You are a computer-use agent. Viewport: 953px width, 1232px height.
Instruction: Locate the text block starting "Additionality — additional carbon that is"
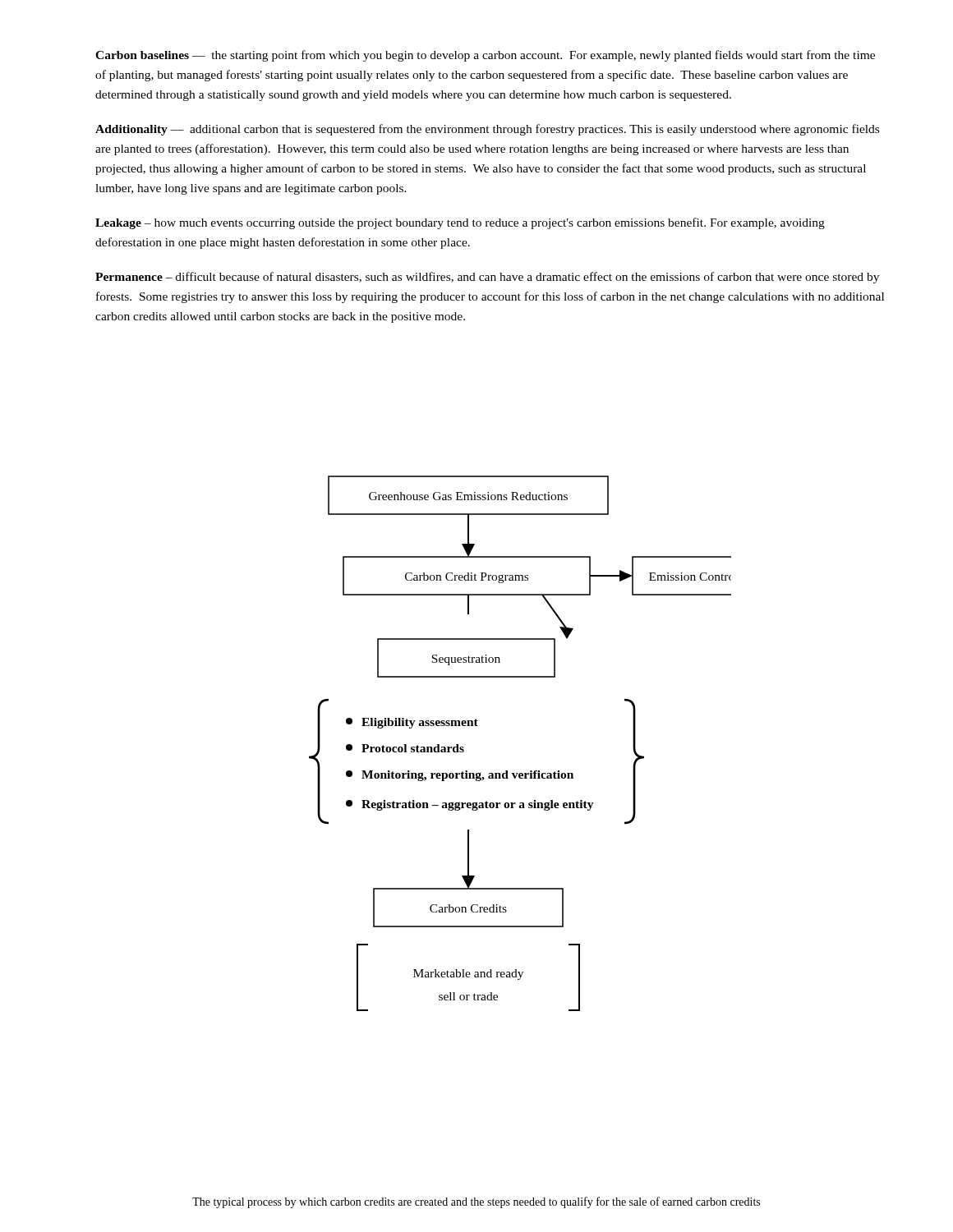[x=491, y=159]
